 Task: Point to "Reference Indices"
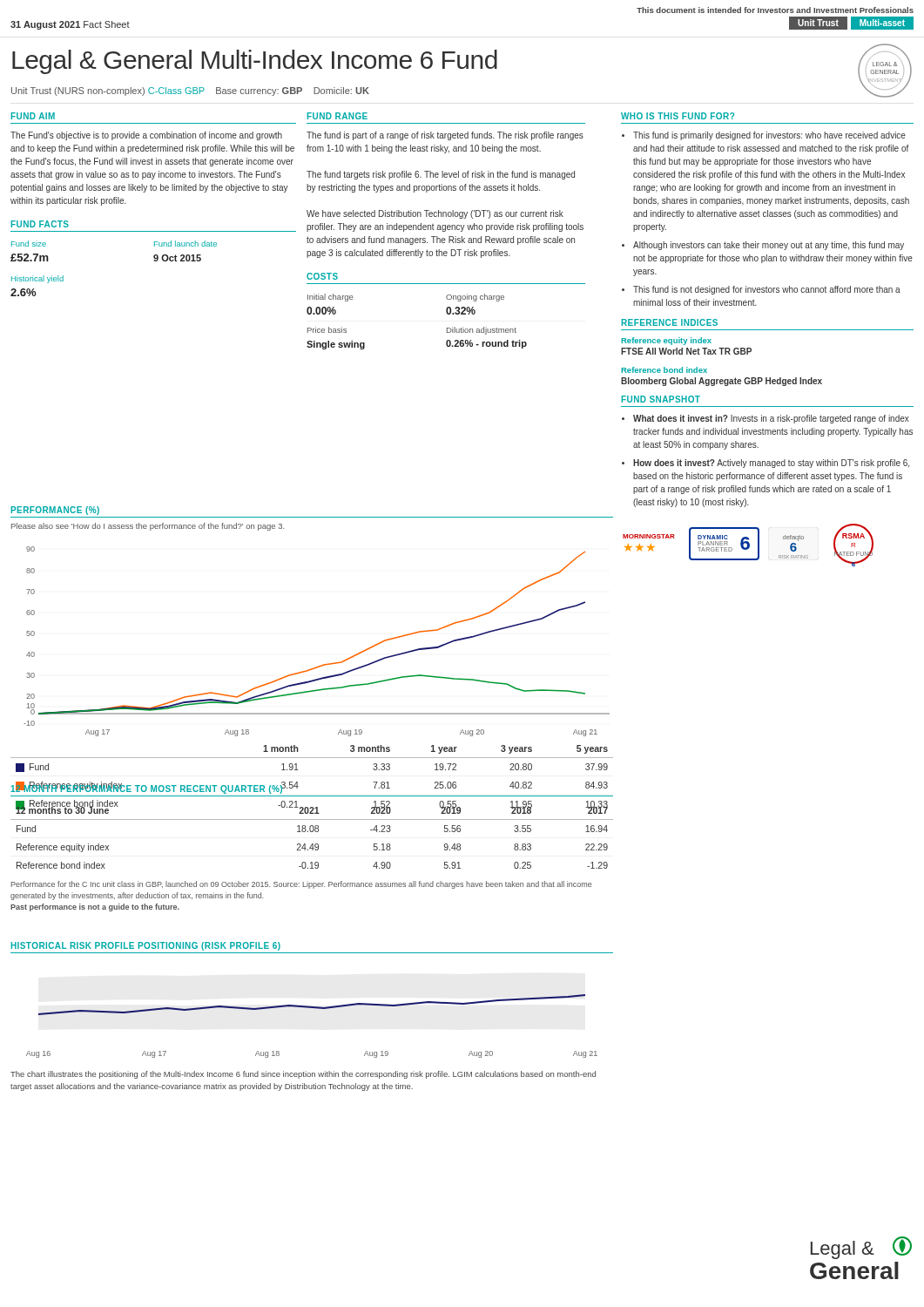coord(670,323)
